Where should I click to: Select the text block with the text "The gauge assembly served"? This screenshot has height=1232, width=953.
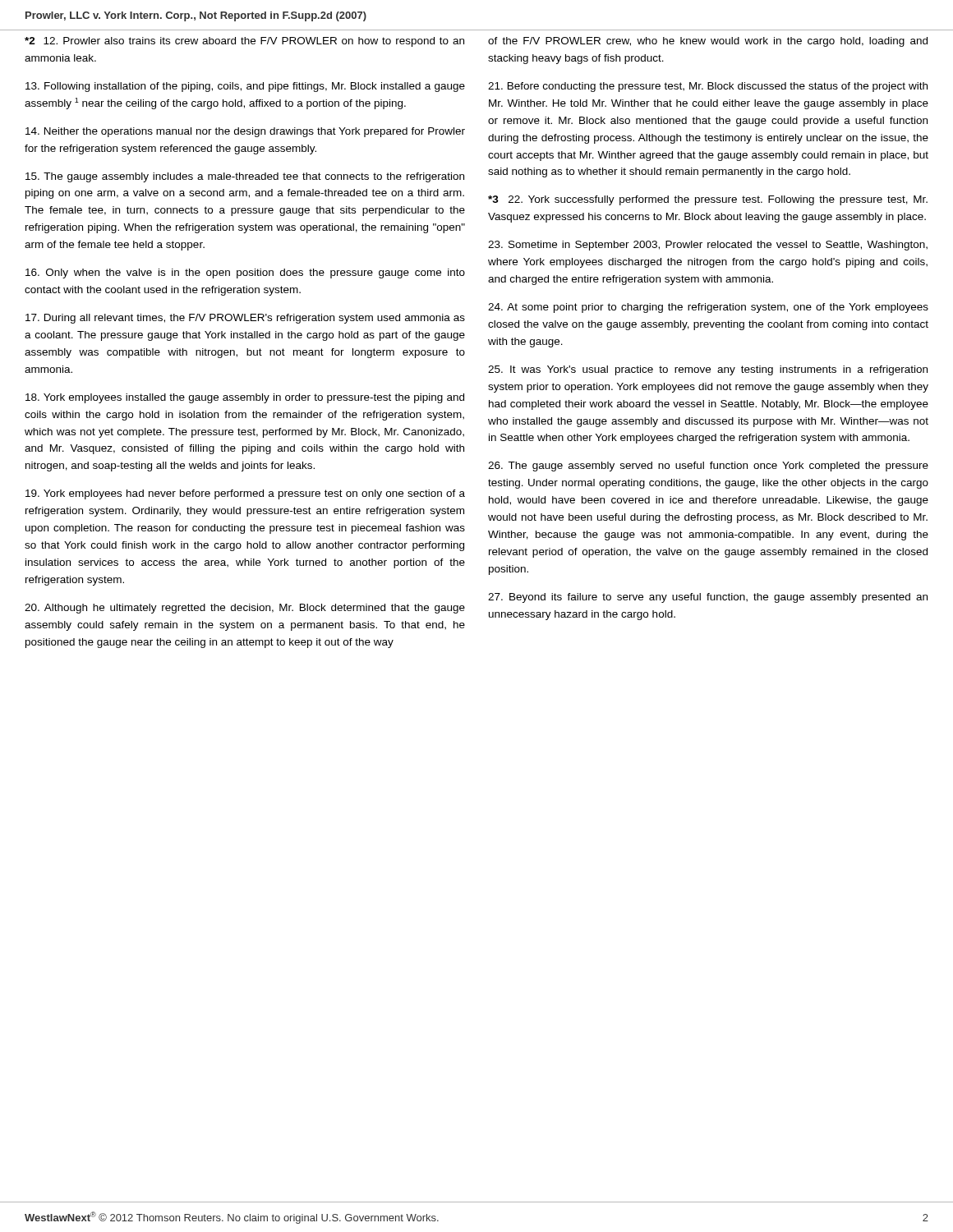pos(708,517)
